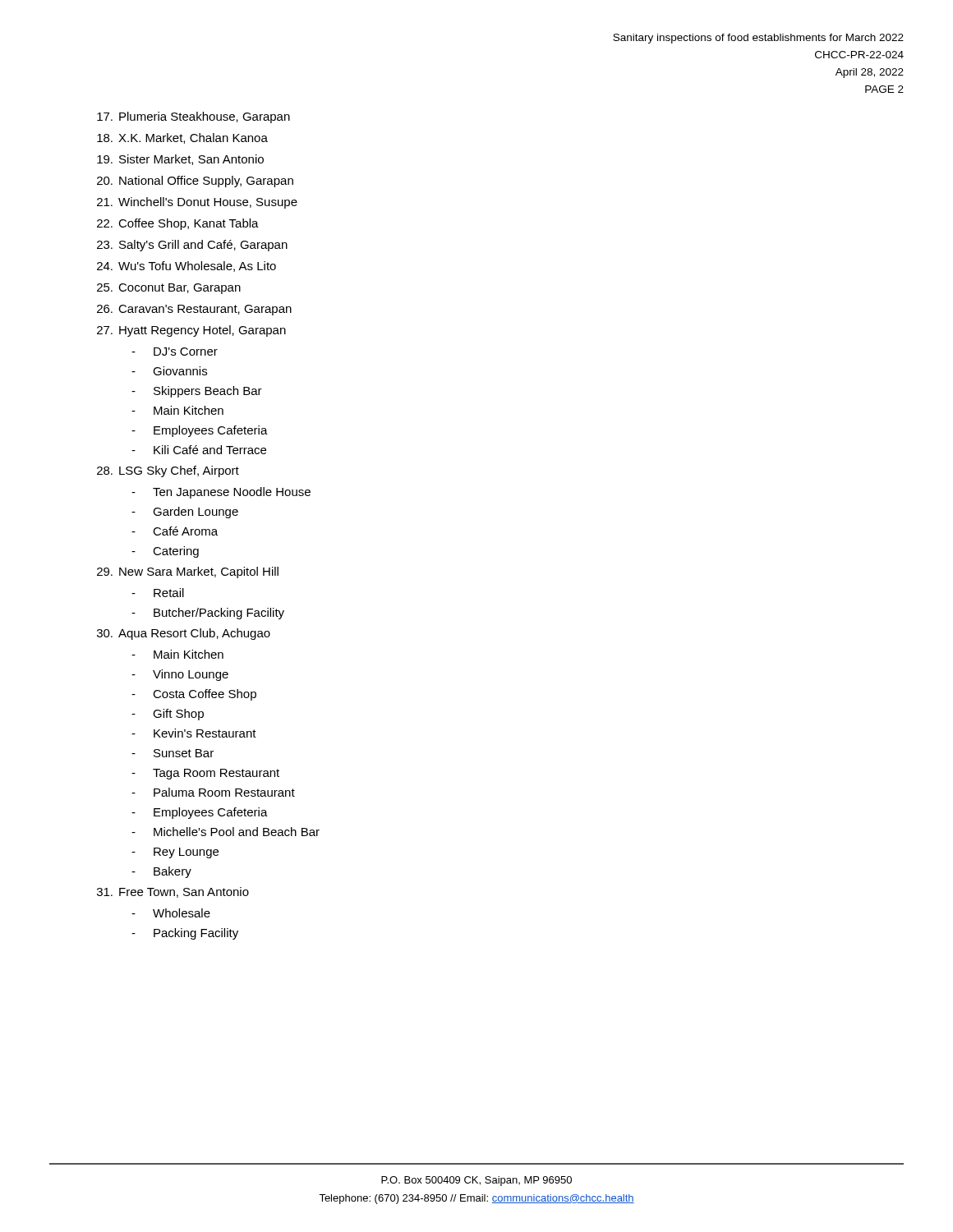Locate the block of text that opens with "17. Plumeria Steakhouse,"
Viewport: 953px width, 1232px height.
click(x=193, y=117)
